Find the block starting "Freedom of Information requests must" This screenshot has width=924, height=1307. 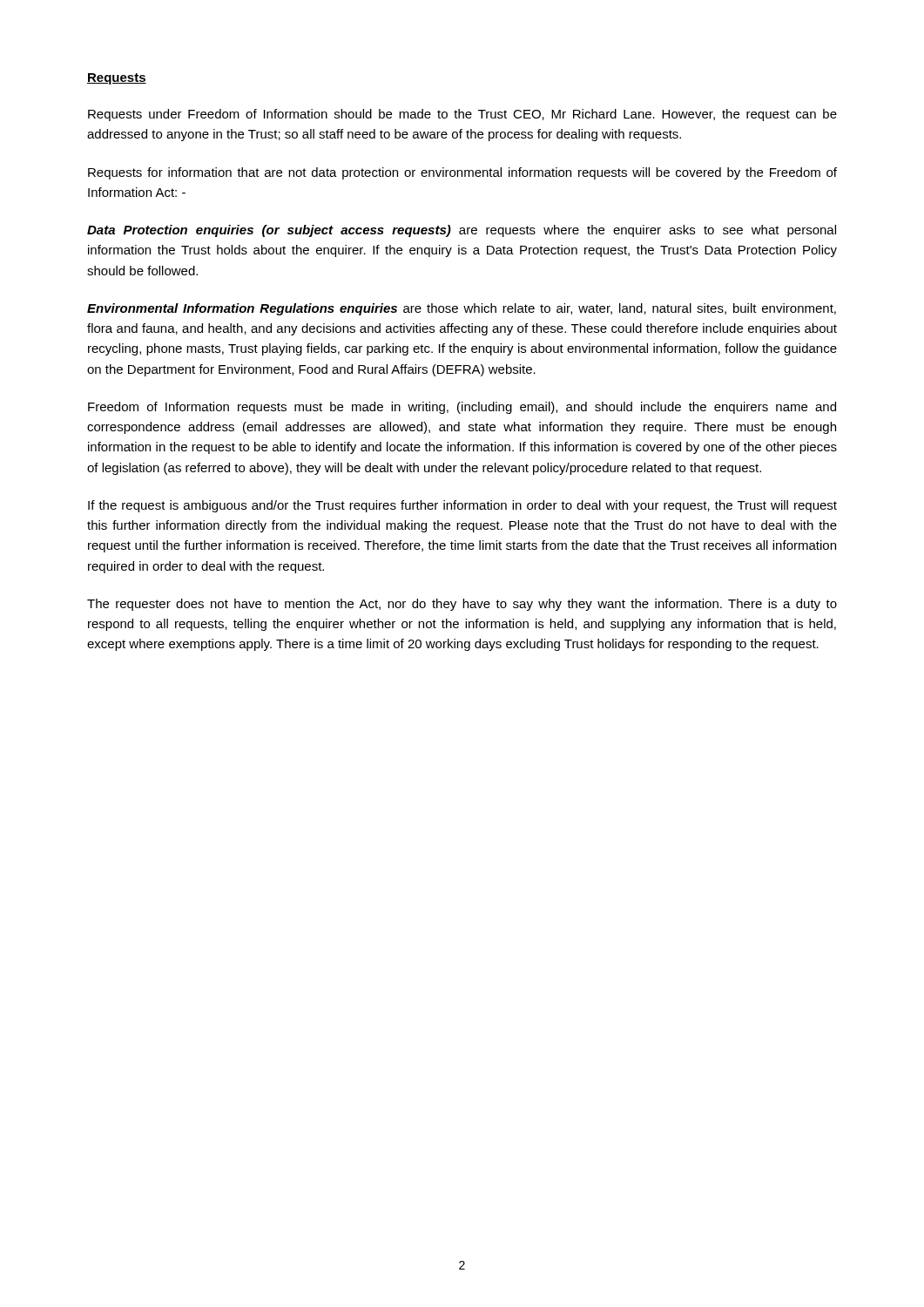click(x=462, y=437)
